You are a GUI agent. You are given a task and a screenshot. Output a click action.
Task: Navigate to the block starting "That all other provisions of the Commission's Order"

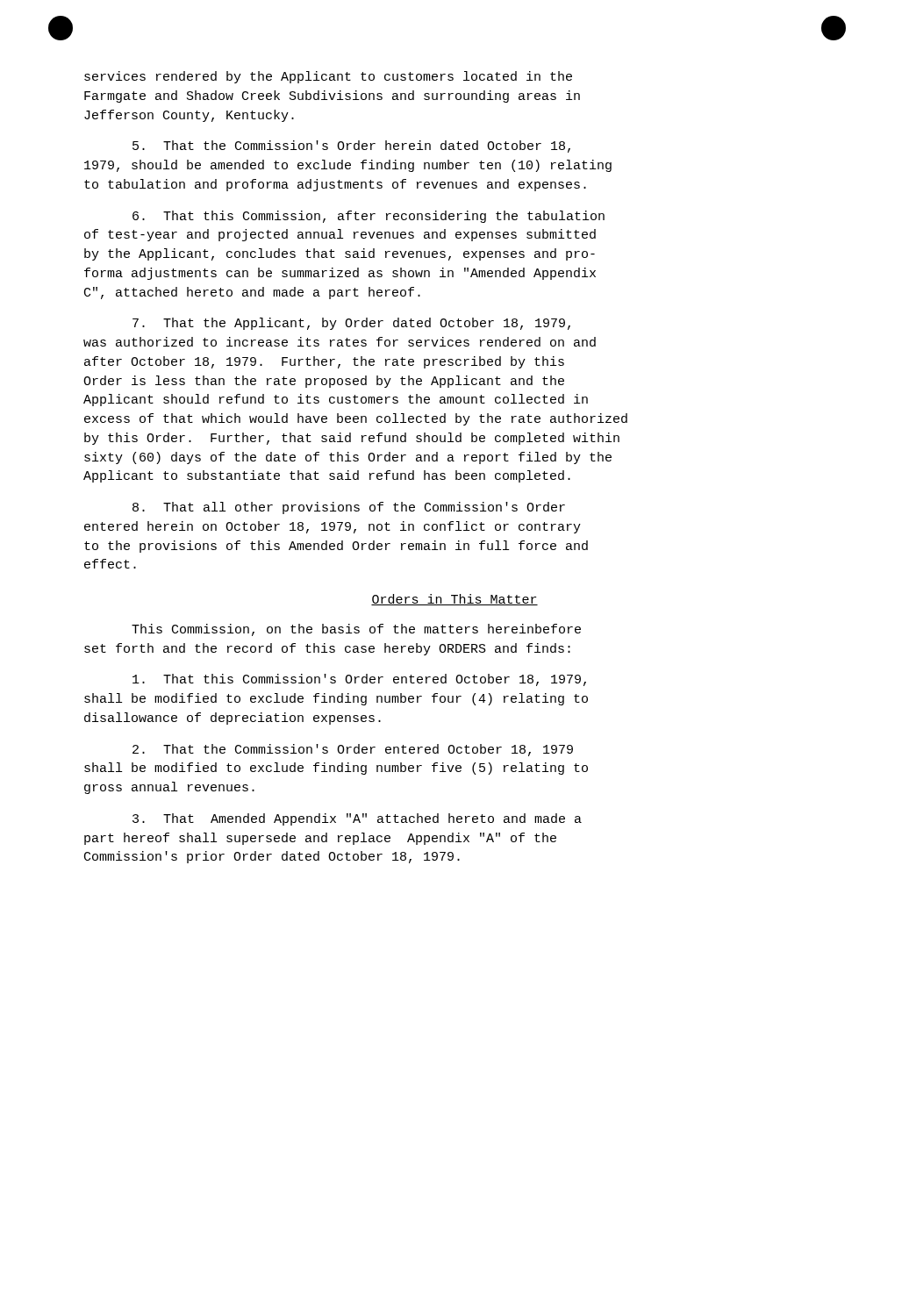(454, 537)
